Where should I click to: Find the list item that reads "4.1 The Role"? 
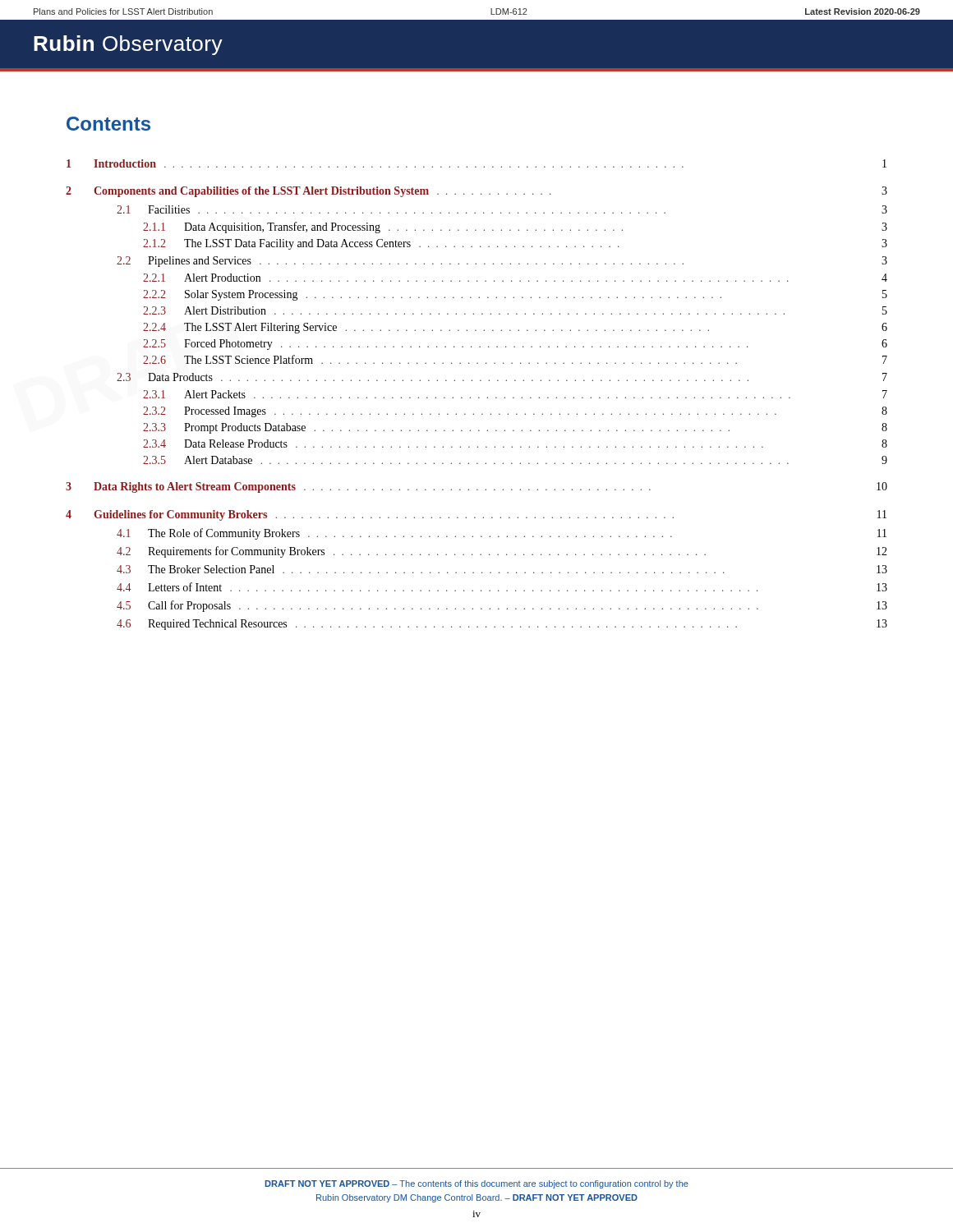pyautogui.click(x=502, y=534)
